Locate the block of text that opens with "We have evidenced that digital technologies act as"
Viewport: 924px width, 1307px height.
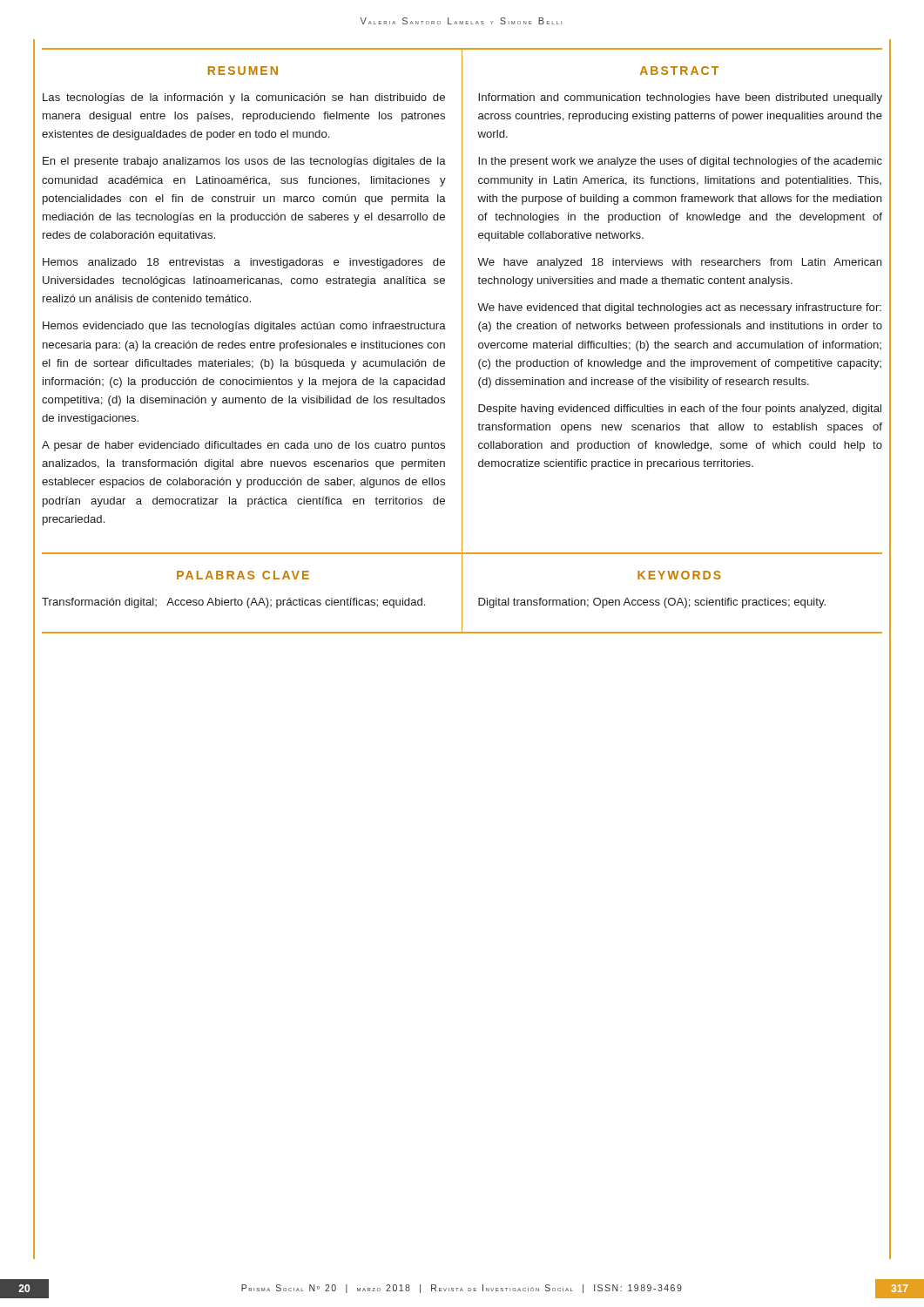click(680, 344)
